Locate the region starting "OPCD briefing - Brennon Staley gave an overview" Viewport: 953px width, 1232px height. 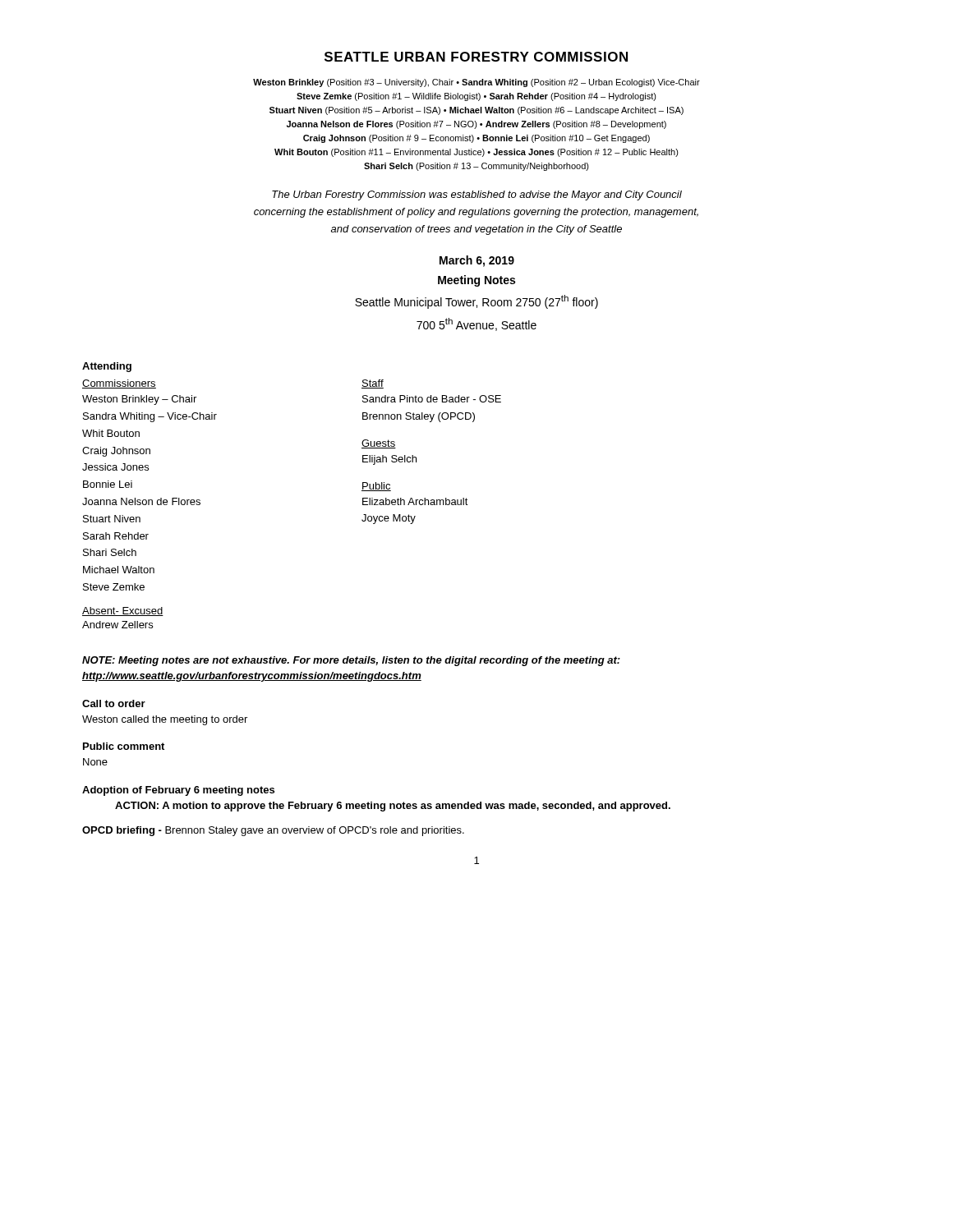pos(273,830)
